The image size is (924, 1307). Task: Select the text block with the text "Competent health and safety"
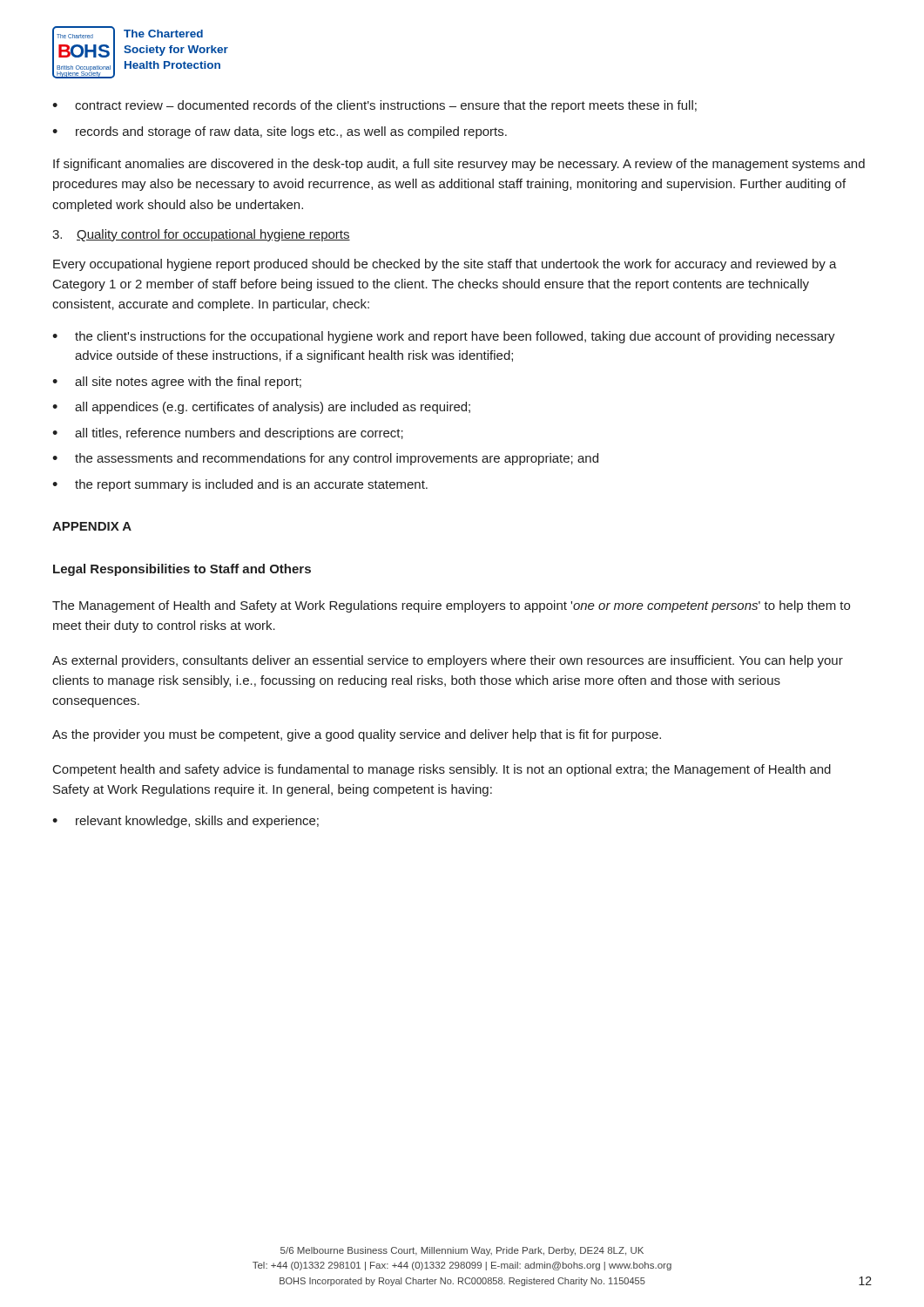pyautogui.click(x=442, y=779)
